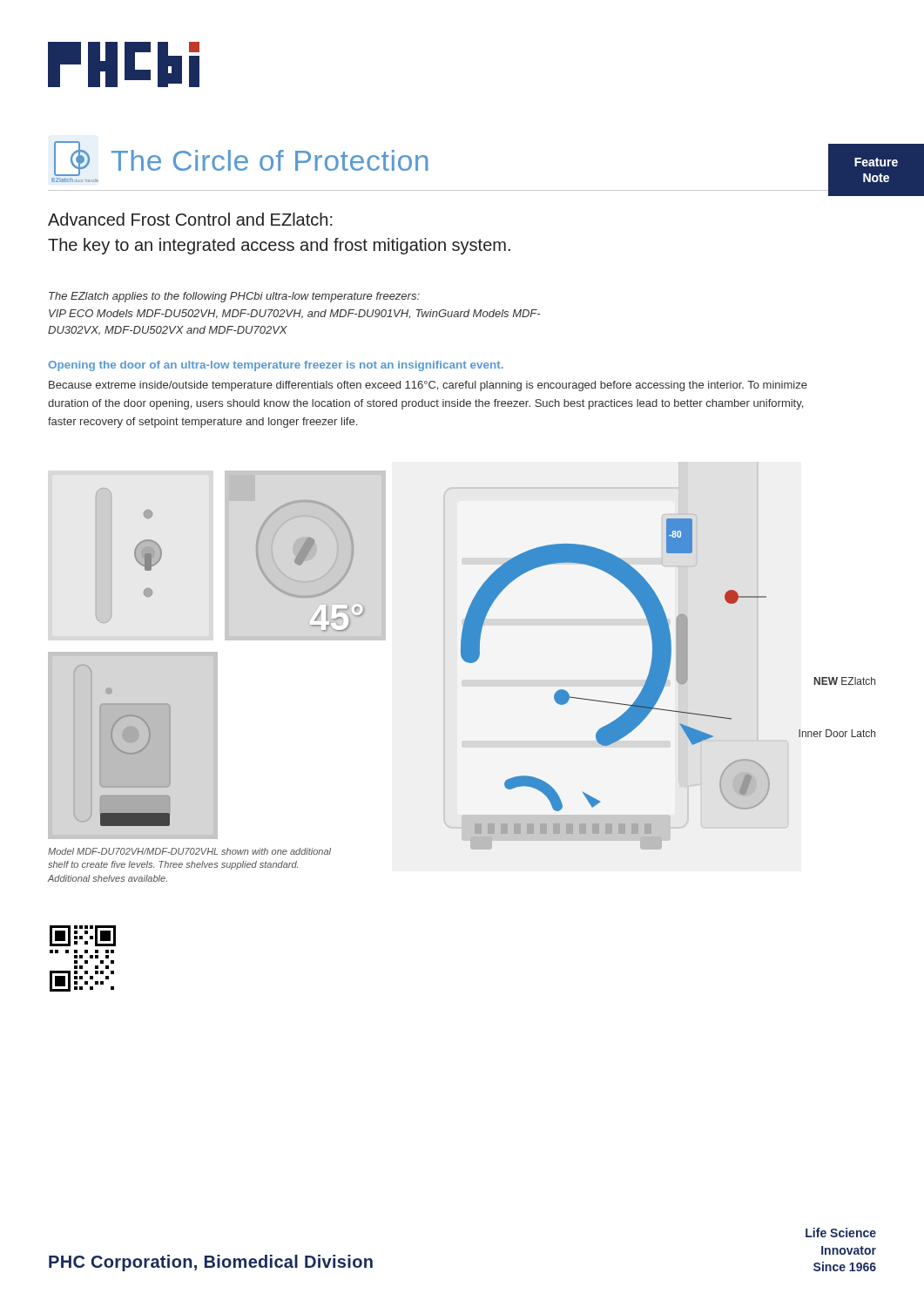Select the logo
This screenshot has height=1307, width=924.
[139, 71]
